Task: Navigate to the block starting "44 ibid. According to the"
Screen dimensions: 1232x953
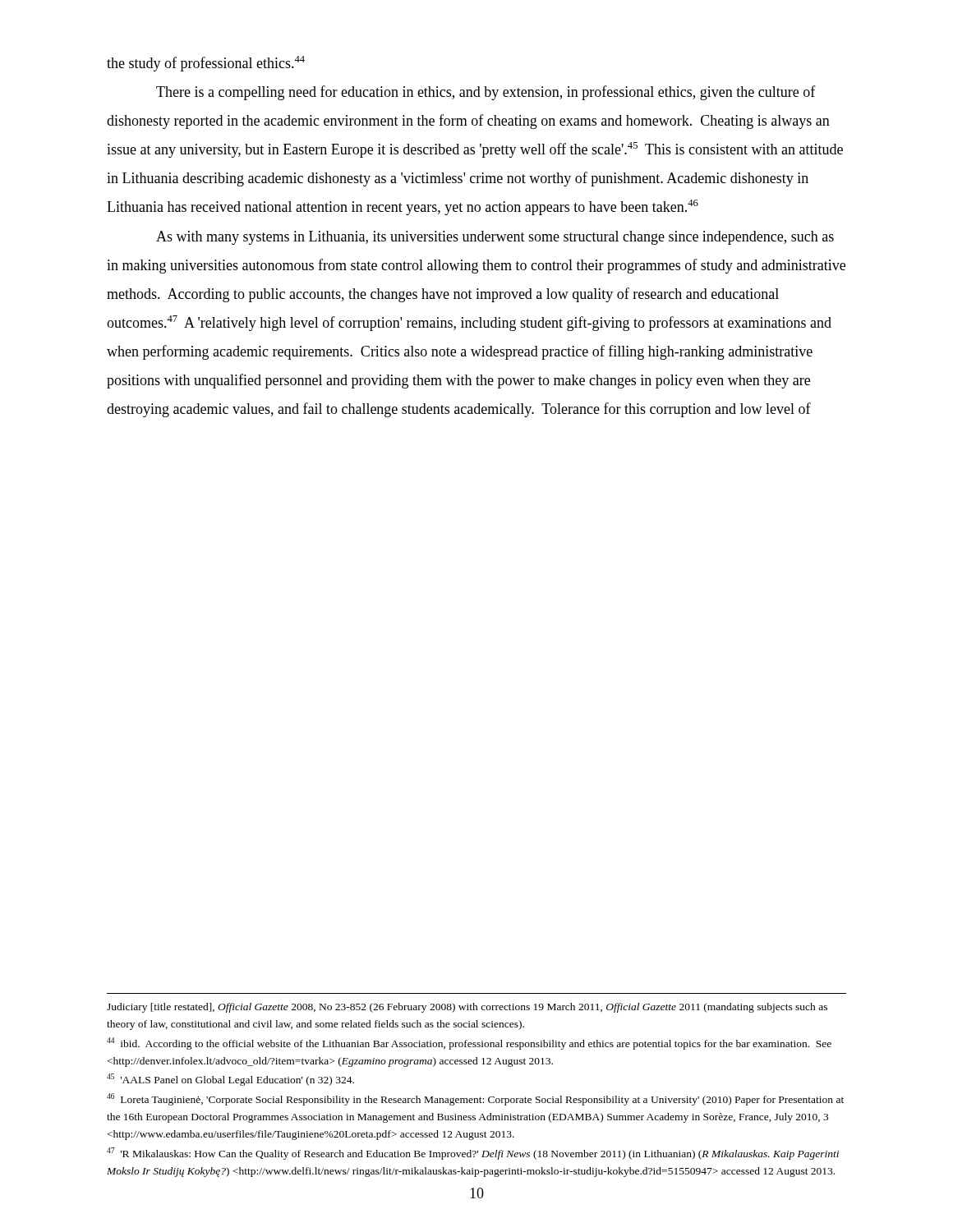Action: click(x=469, y=1051)
